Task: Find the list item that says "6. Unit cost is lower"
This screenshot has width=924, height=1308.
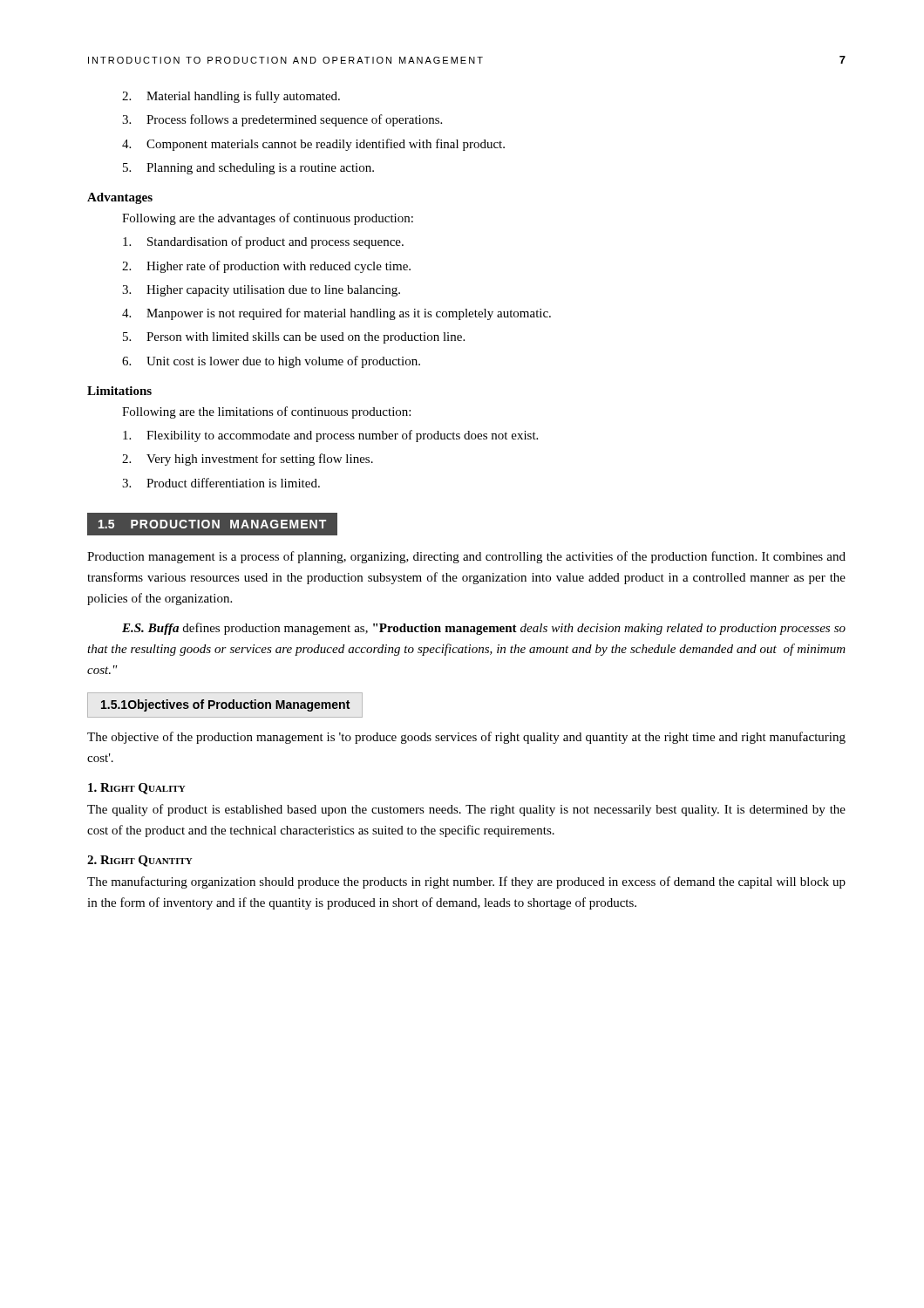Action: point(272,361)
